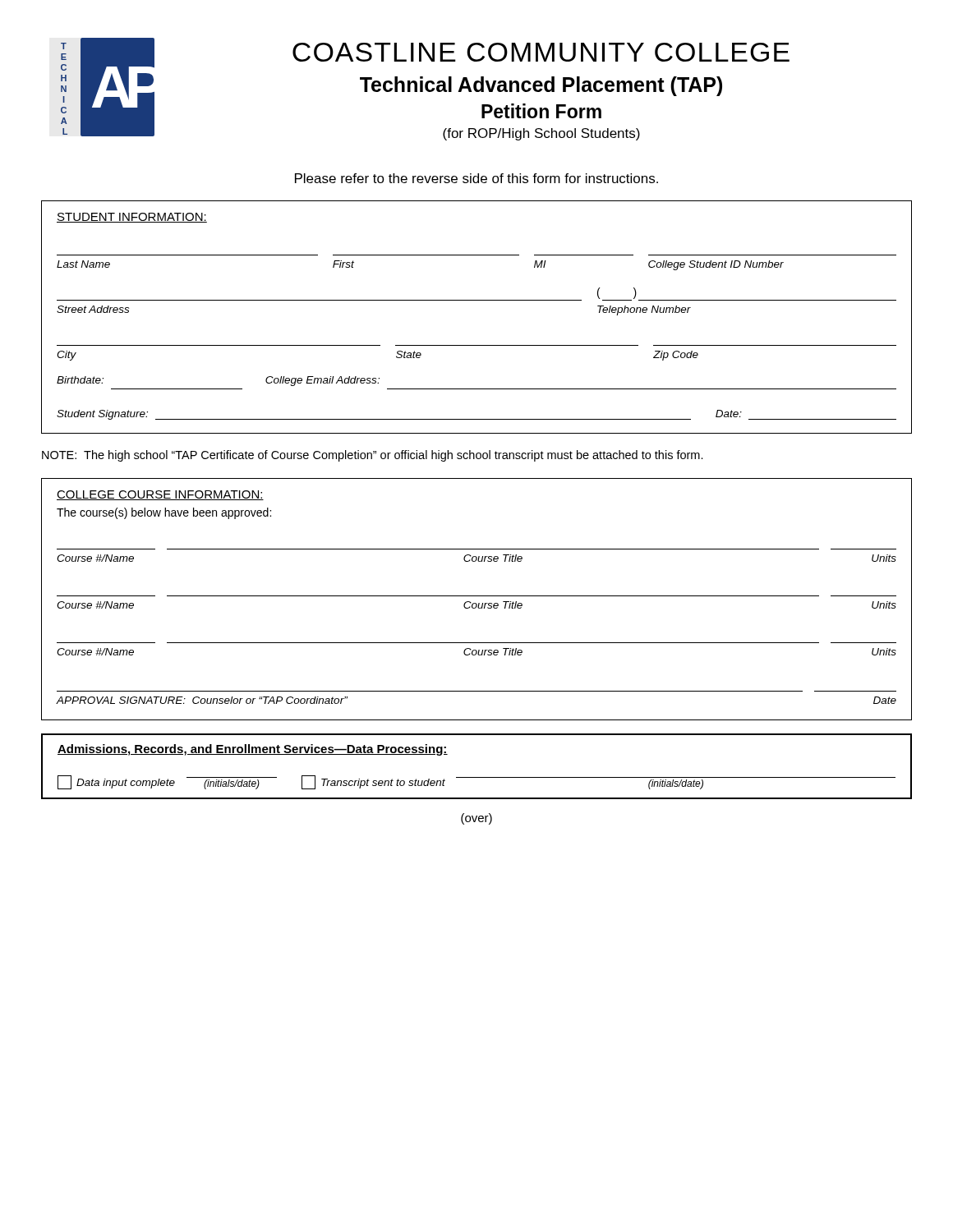
Task: Locate the table with the text "COLLEGE COURSE INFORMATION: The"
Action: (x=476, y=599)
